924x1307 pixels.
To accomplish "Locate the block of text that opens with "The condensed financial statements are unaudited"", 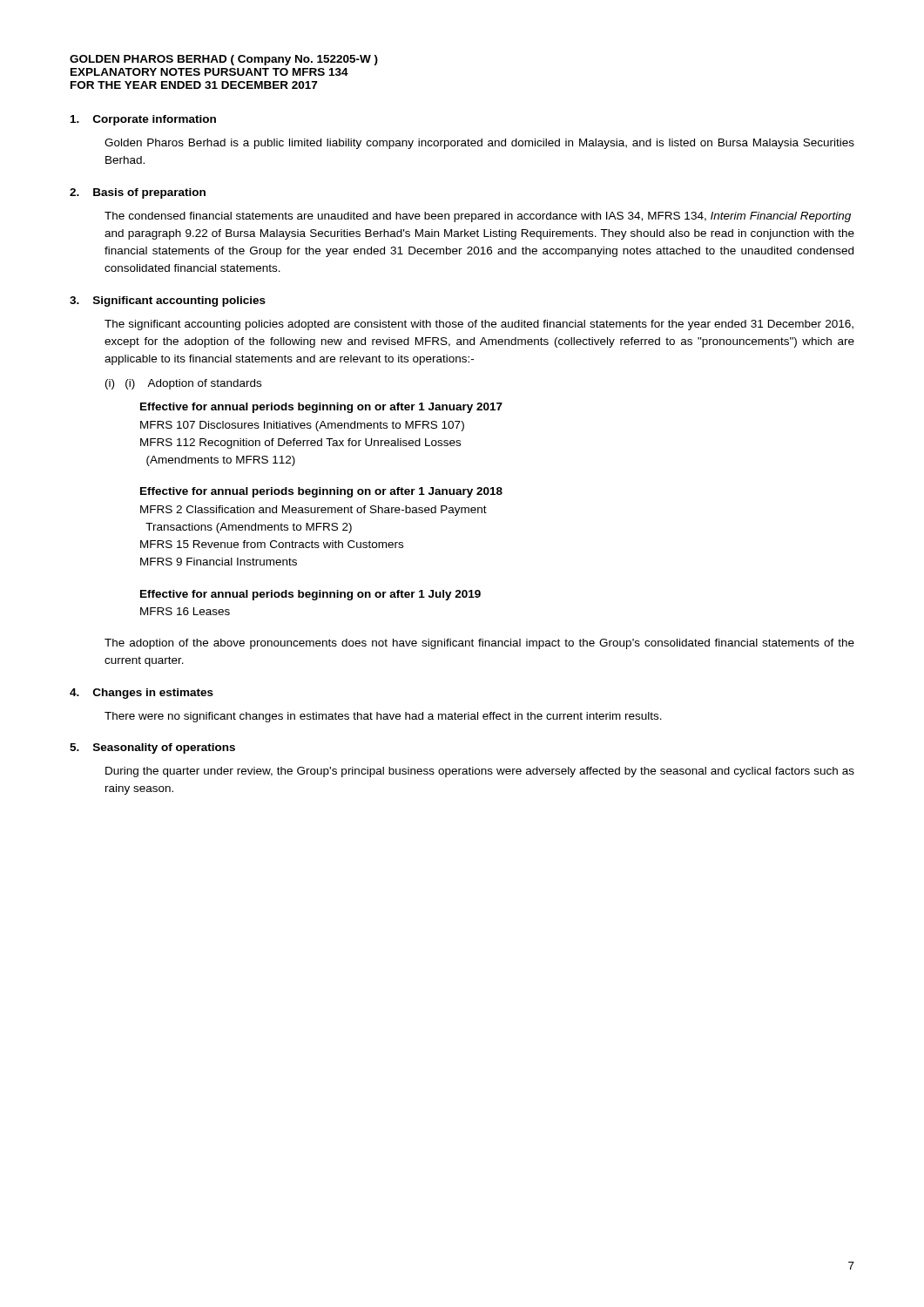I will click(x=479, y=242).
